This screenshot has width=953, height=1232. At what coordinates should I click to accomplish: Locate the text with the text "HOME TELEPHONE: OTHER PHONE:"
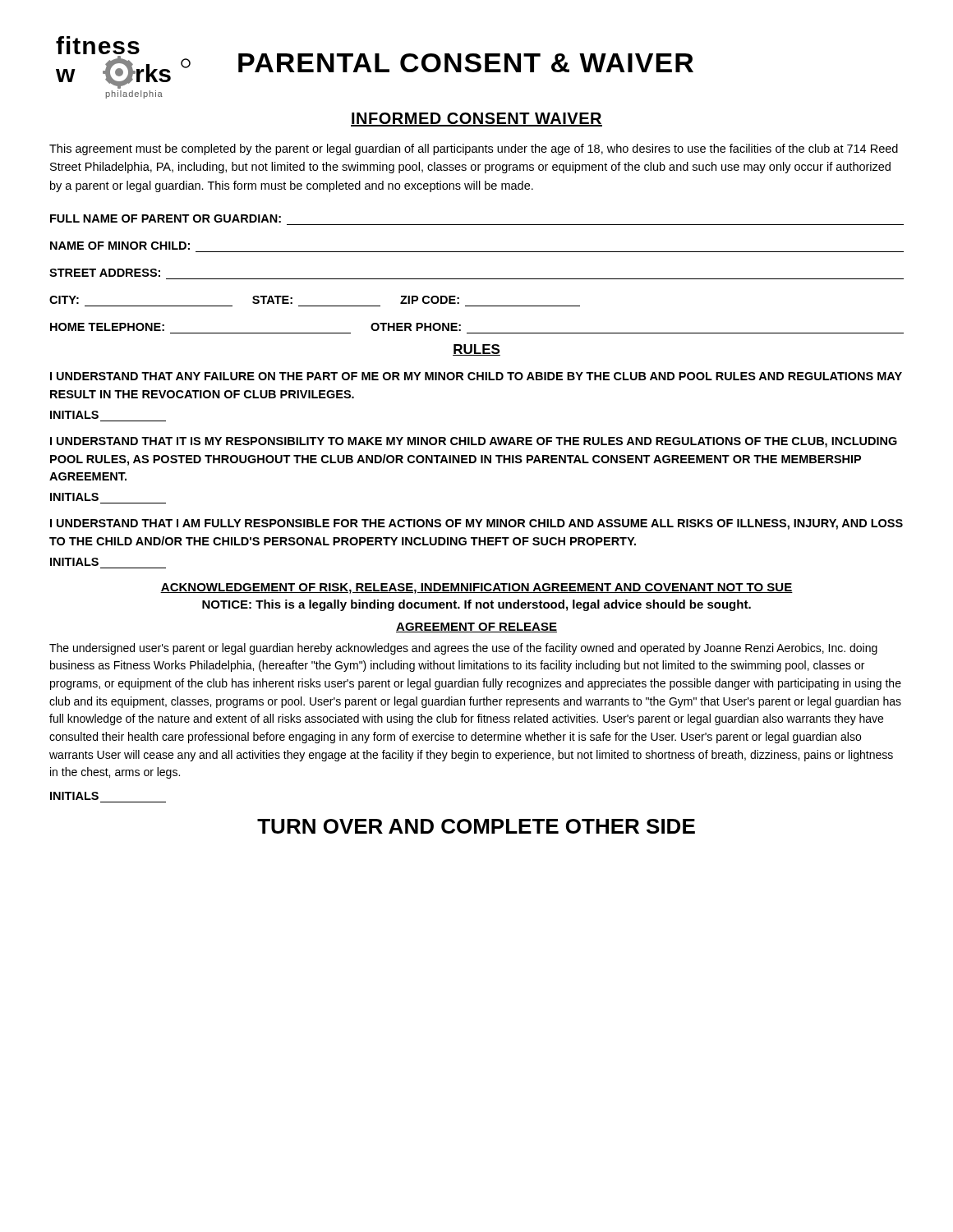pos(476,326)
